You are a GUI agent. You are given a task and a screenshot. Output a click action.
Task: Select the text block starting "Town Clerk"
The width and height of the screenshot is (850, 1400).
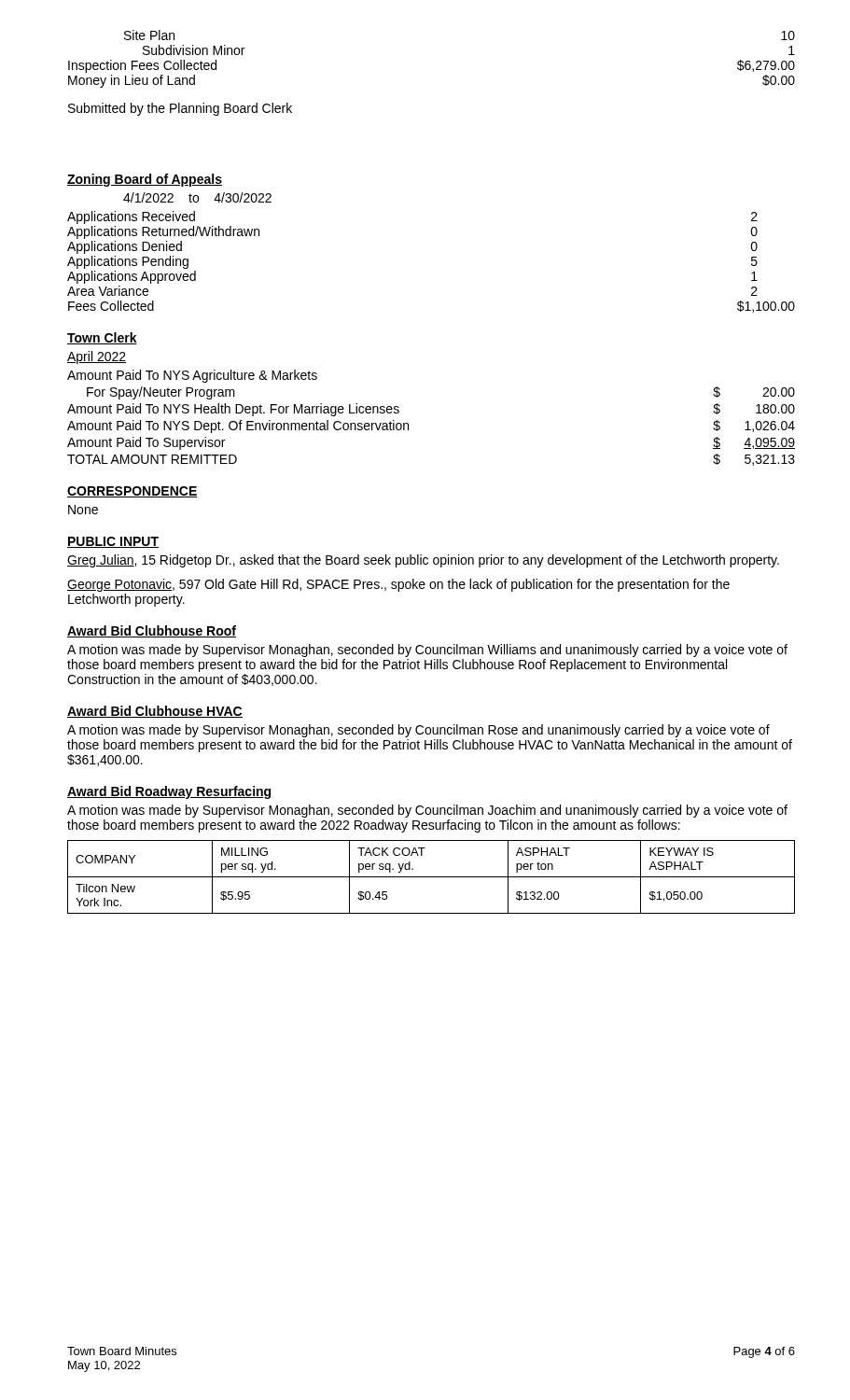pos(102,338)
